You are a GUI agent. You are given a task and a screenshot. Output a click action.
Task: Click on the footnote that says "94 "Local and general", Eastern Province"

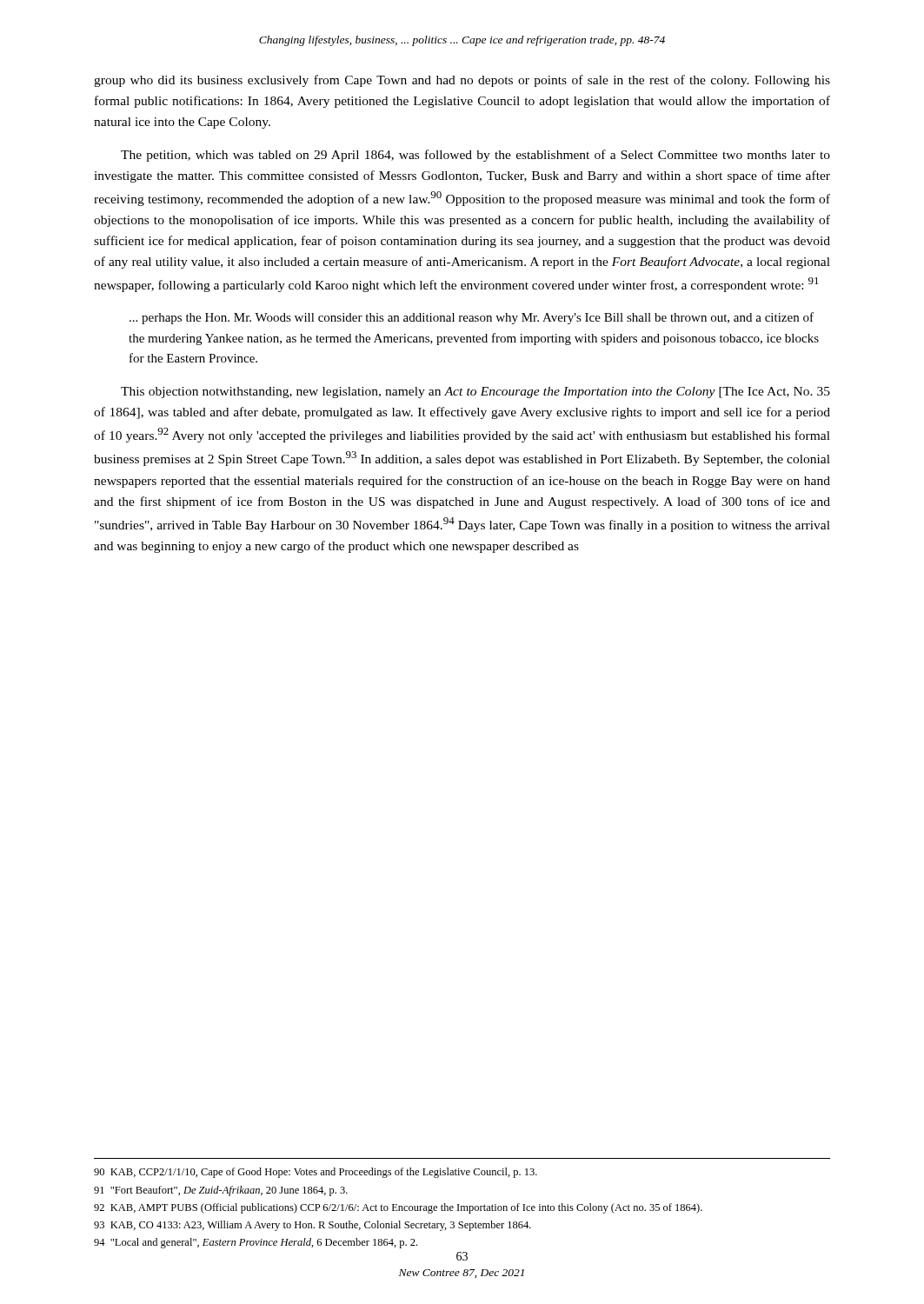(x=256, y=1242)
